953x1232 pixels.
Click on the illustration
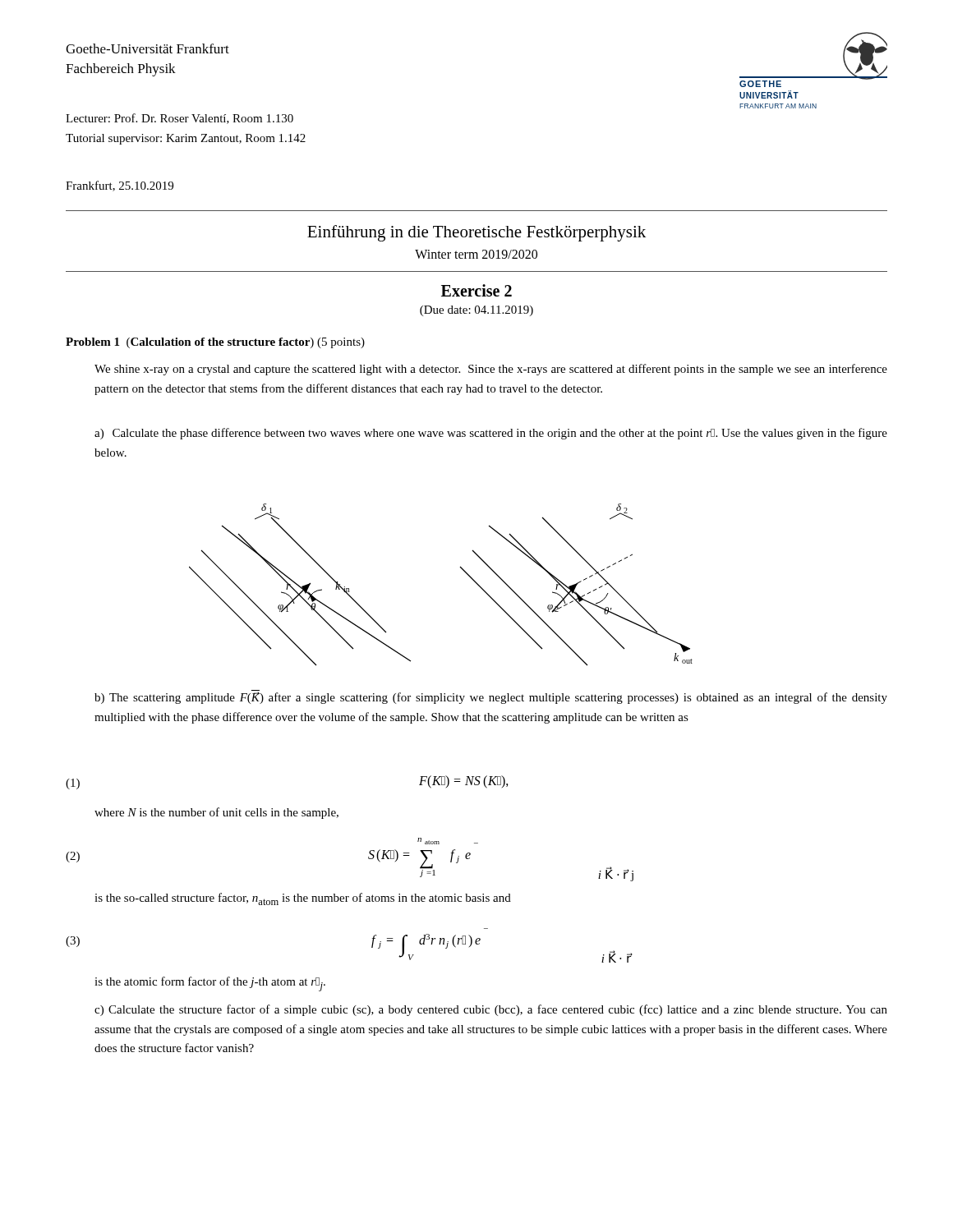(476, 579)
